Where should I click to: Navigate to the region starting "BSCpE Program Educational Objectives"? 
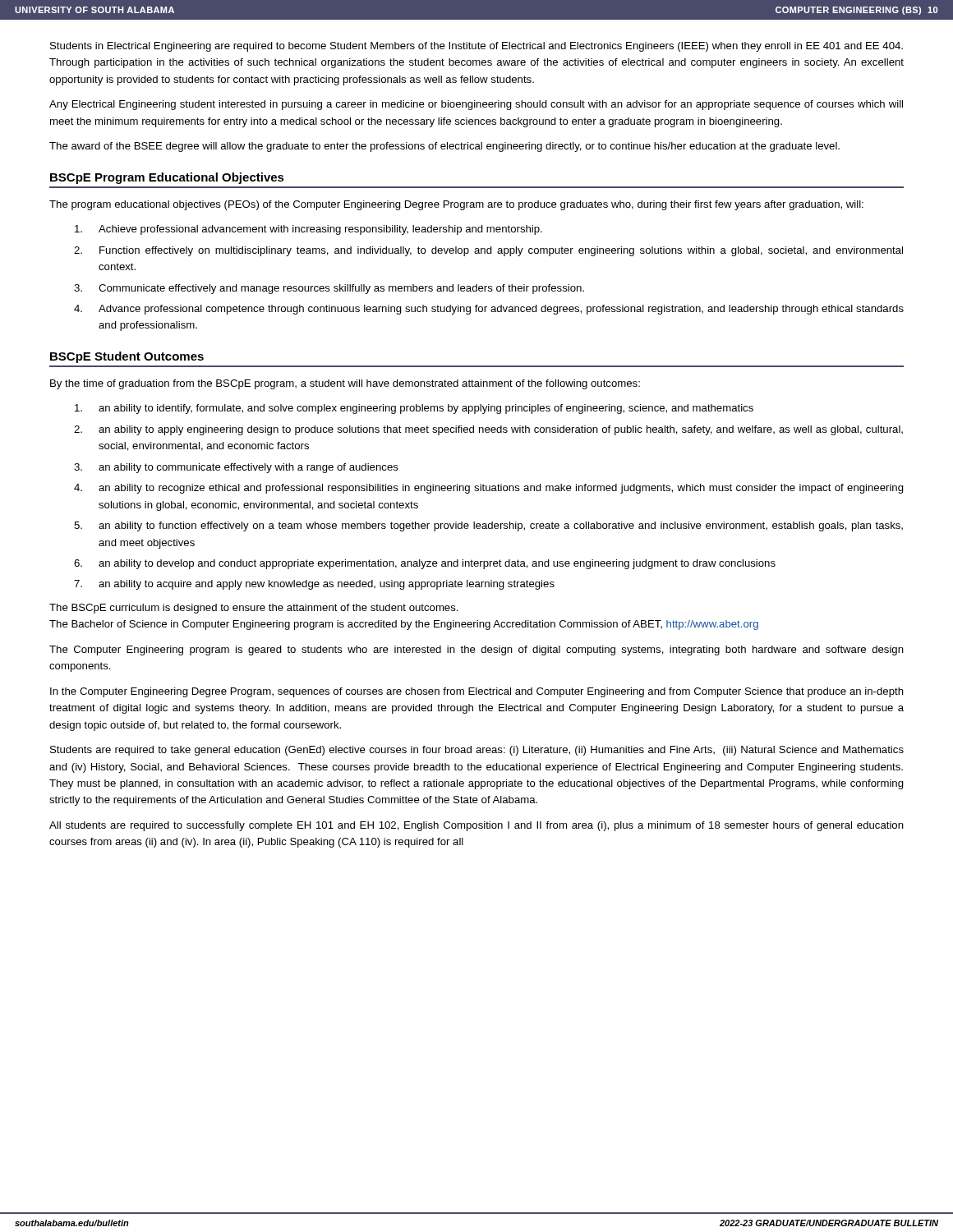coord(167,177)
